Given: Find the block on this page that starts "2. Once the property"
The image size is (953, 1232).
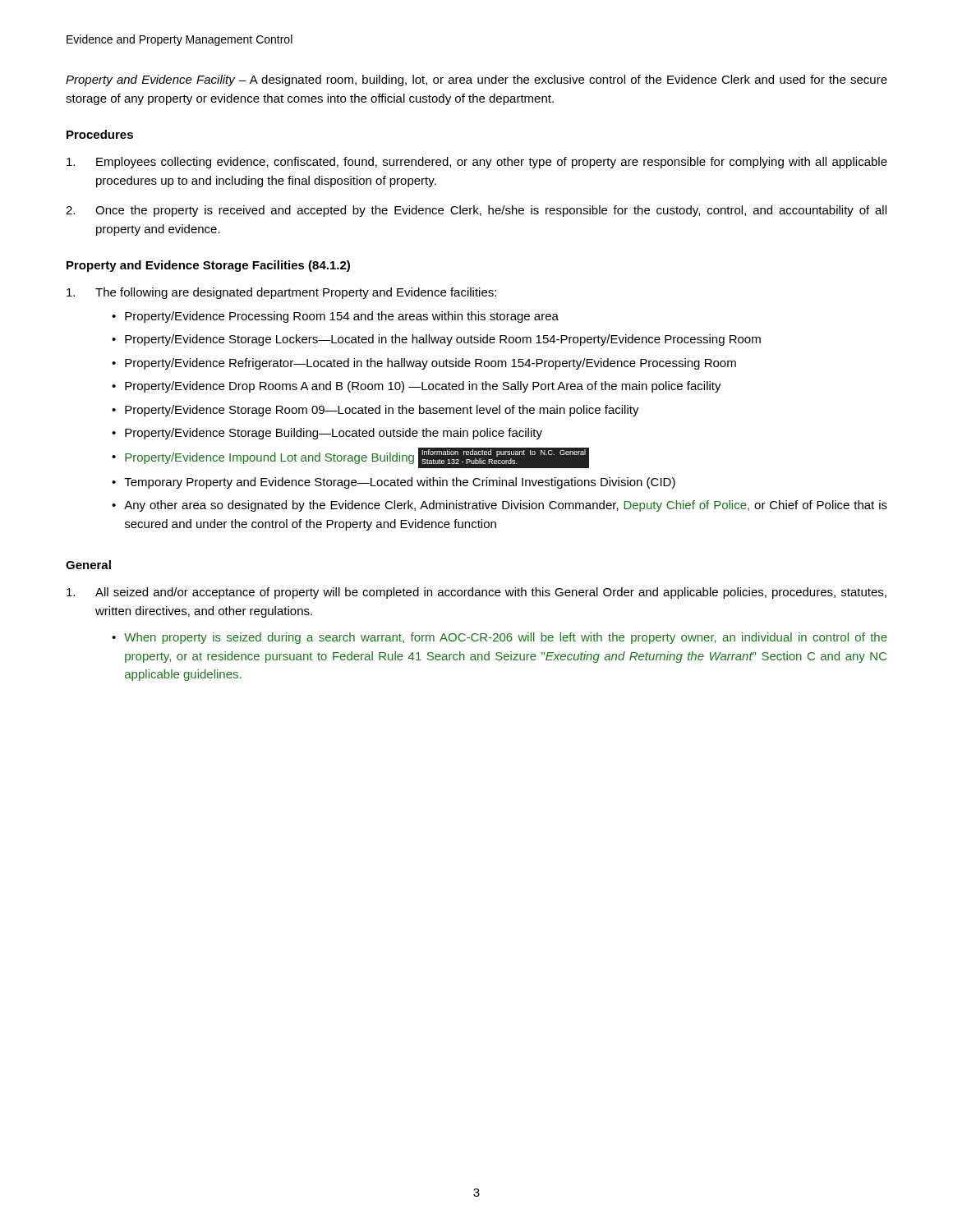Looking at the screenshot, I should click(x=476, y=220).
